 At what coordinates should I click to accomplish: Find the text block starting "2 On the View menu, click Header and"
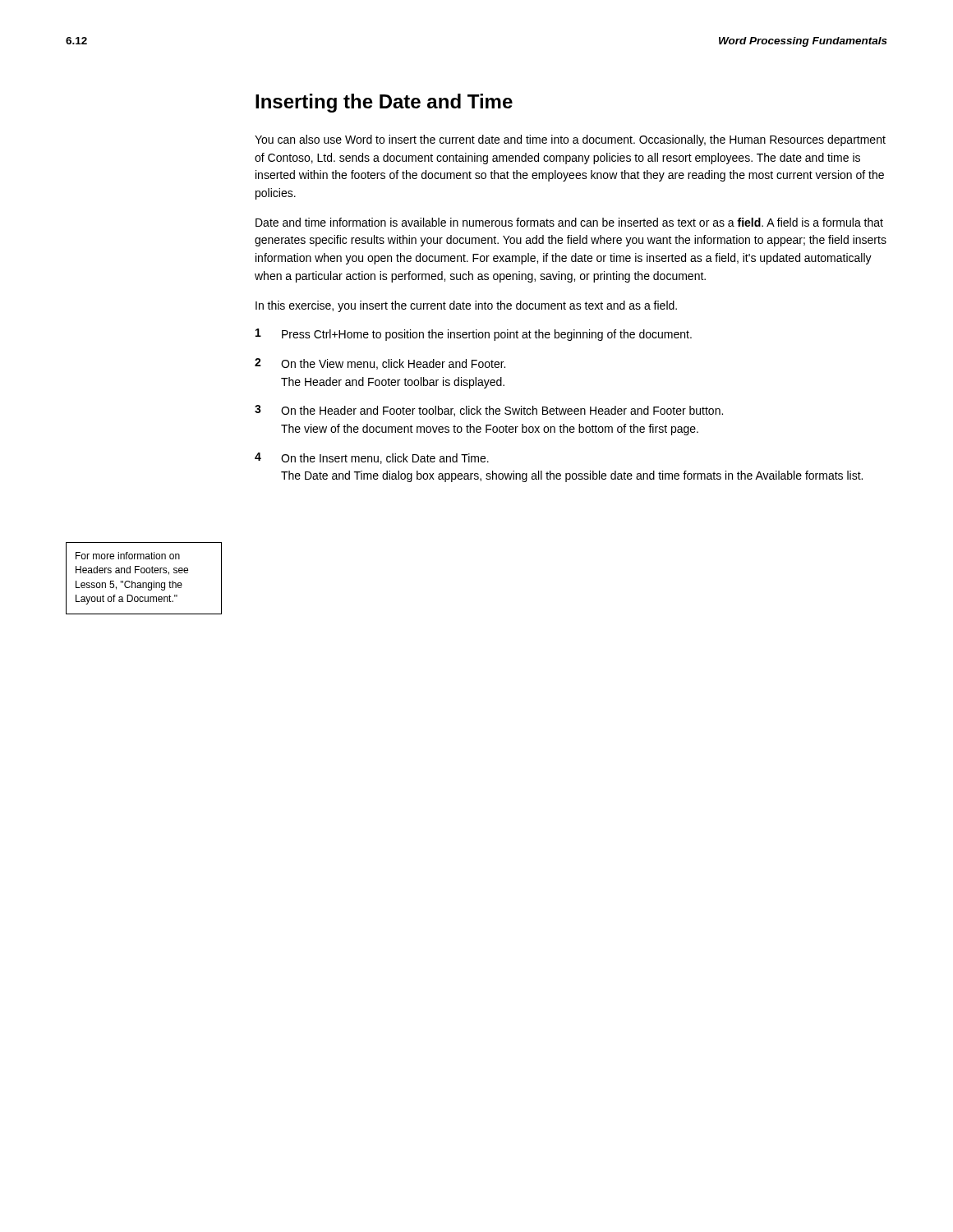tap(380, 364)
